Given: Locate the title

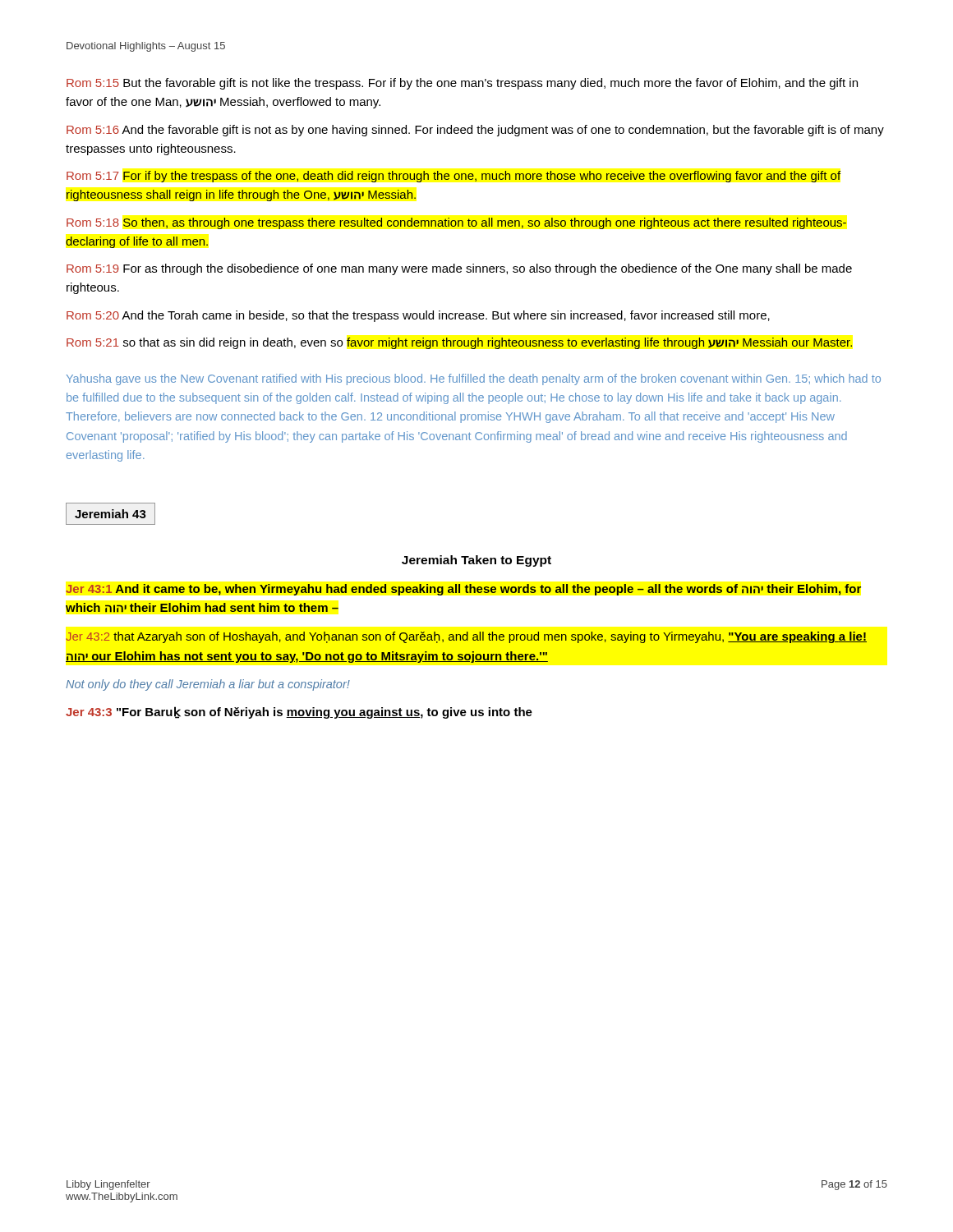Looking at the screenshot, I should pyautogui.click(x=476, y=560).
